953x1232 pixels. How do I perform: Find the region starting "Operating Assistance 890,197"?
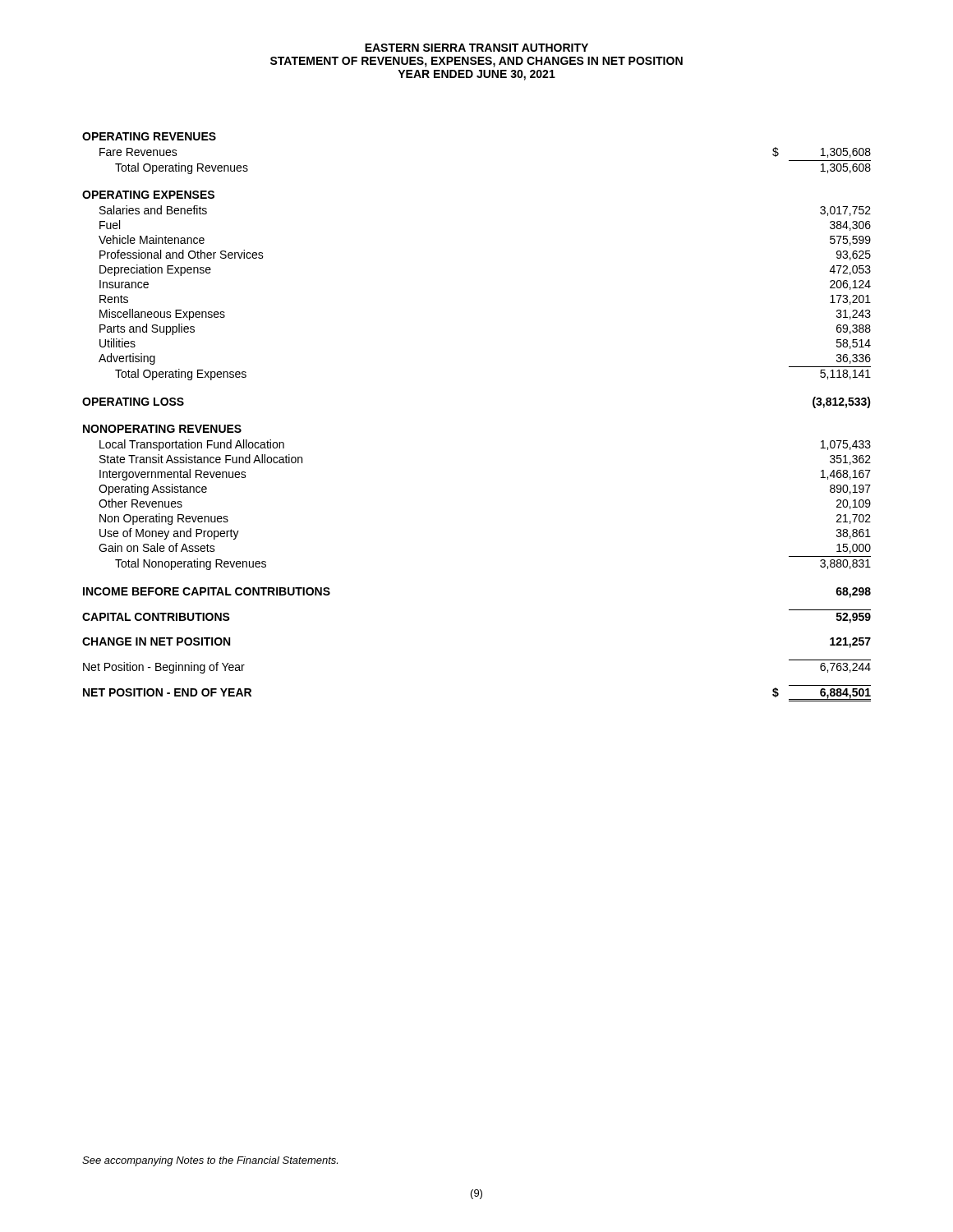(x=144, y=489)
